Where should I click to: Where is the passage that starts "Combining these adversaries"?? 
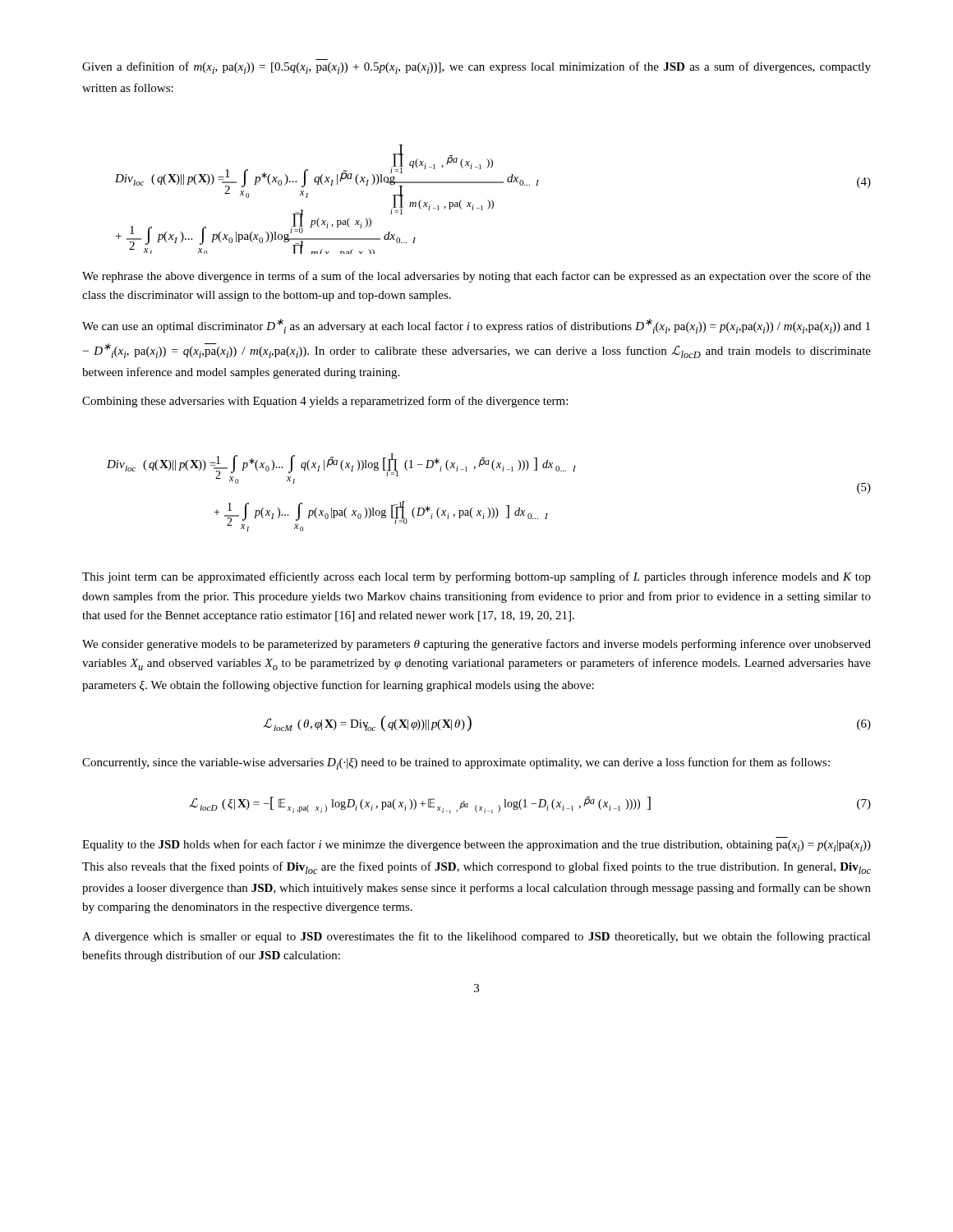tap(325, 401)
